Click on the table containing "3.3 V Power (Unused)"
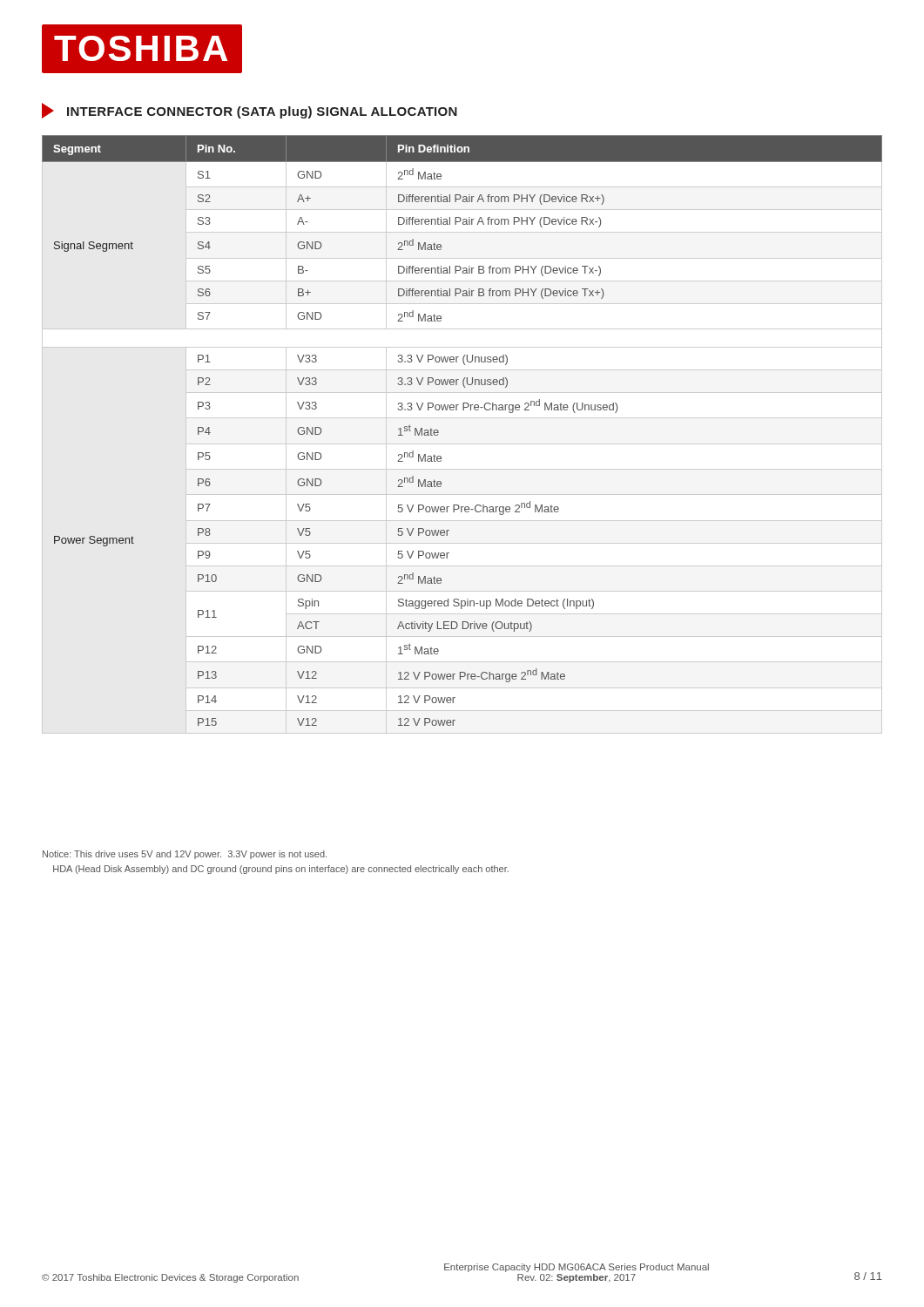The image size is (924, 1307). [462, 434]
